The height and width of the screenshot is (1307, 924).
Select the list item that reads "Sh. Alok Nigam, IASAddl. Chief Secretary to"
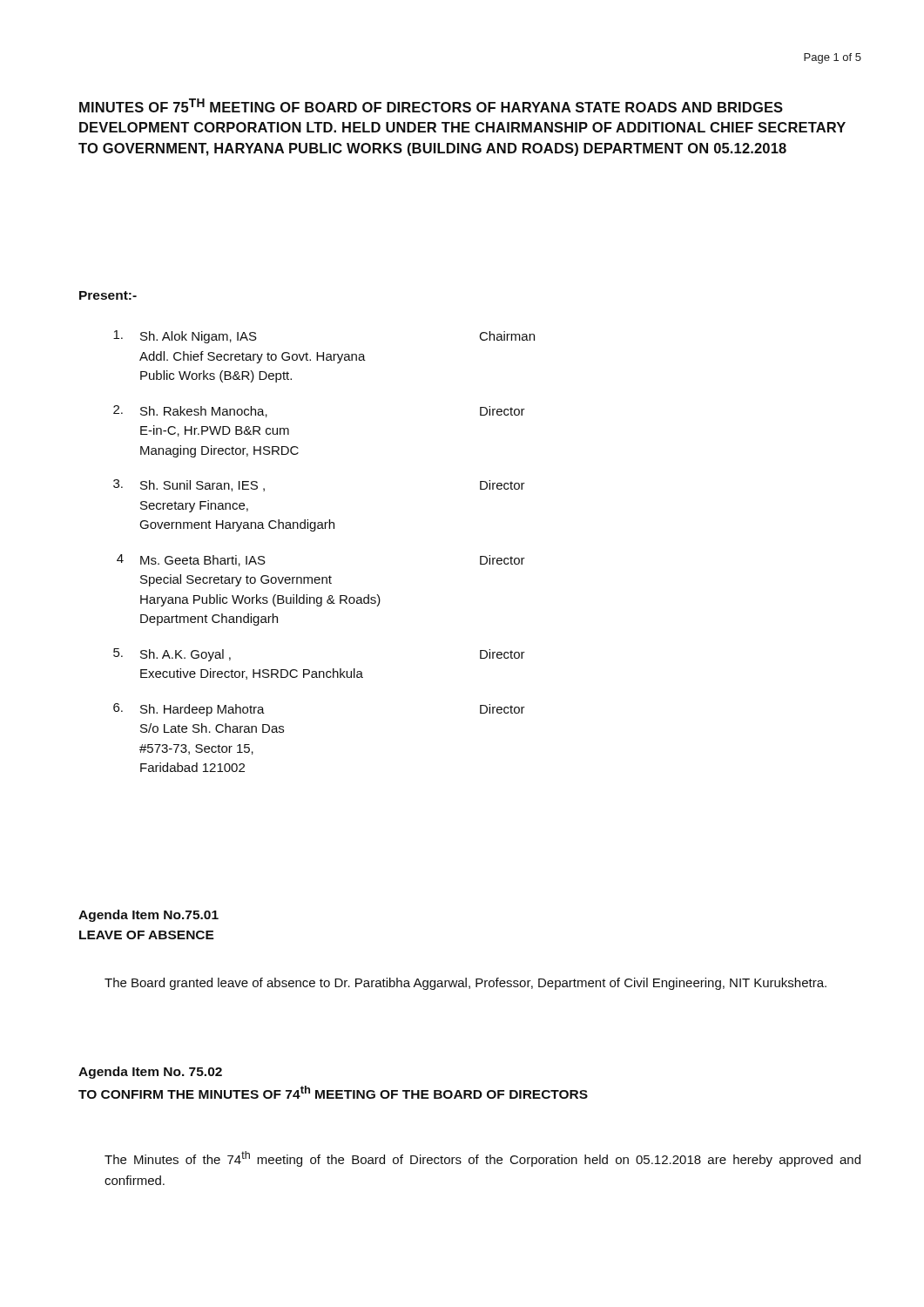pyautogui.click(x=307, y=356)
